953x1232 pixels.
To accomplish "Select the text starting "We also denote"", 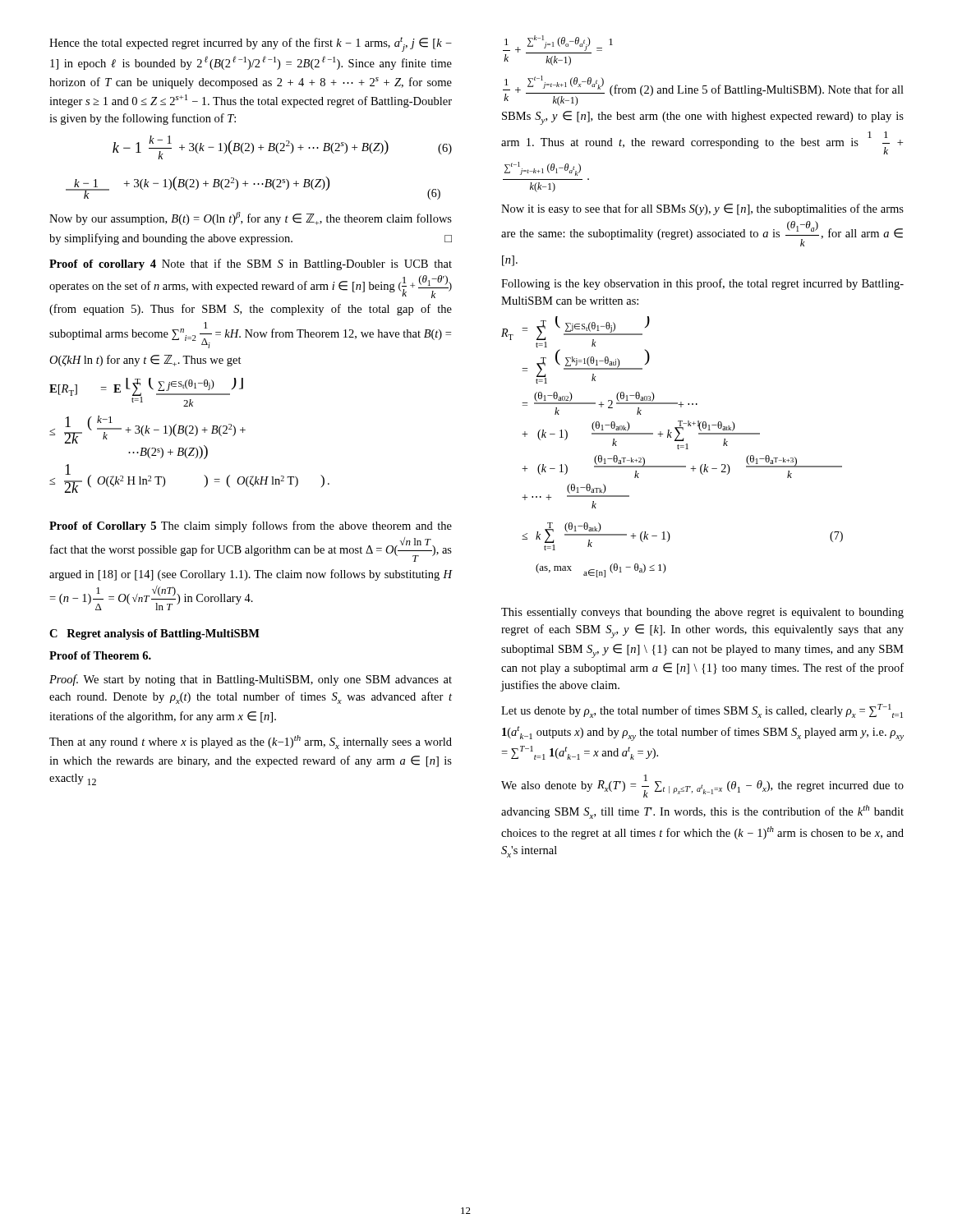I will [x=702, y=816].
